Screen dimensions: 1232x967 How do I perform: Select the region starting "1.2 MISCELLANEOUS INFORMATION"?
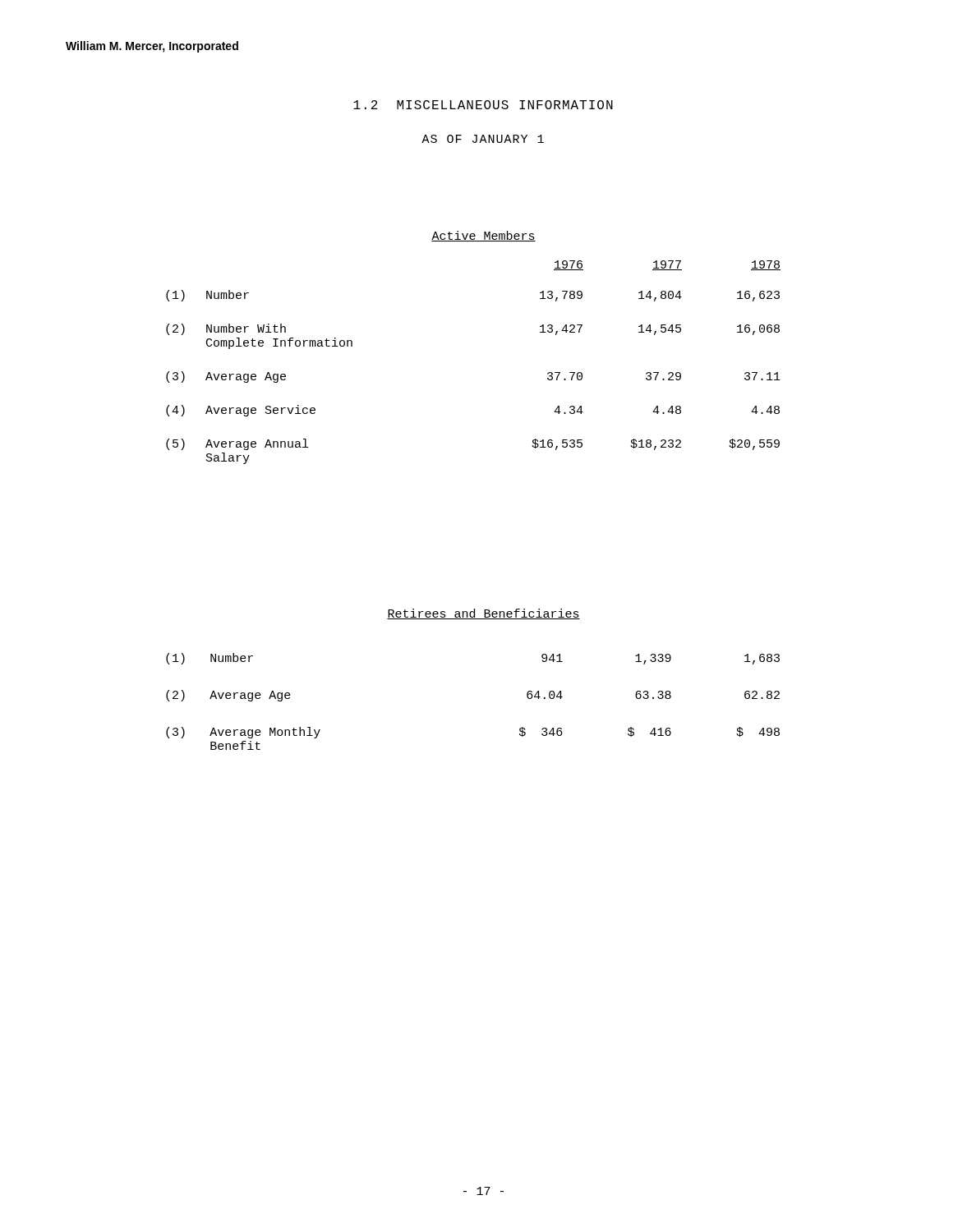coord(484,106)
